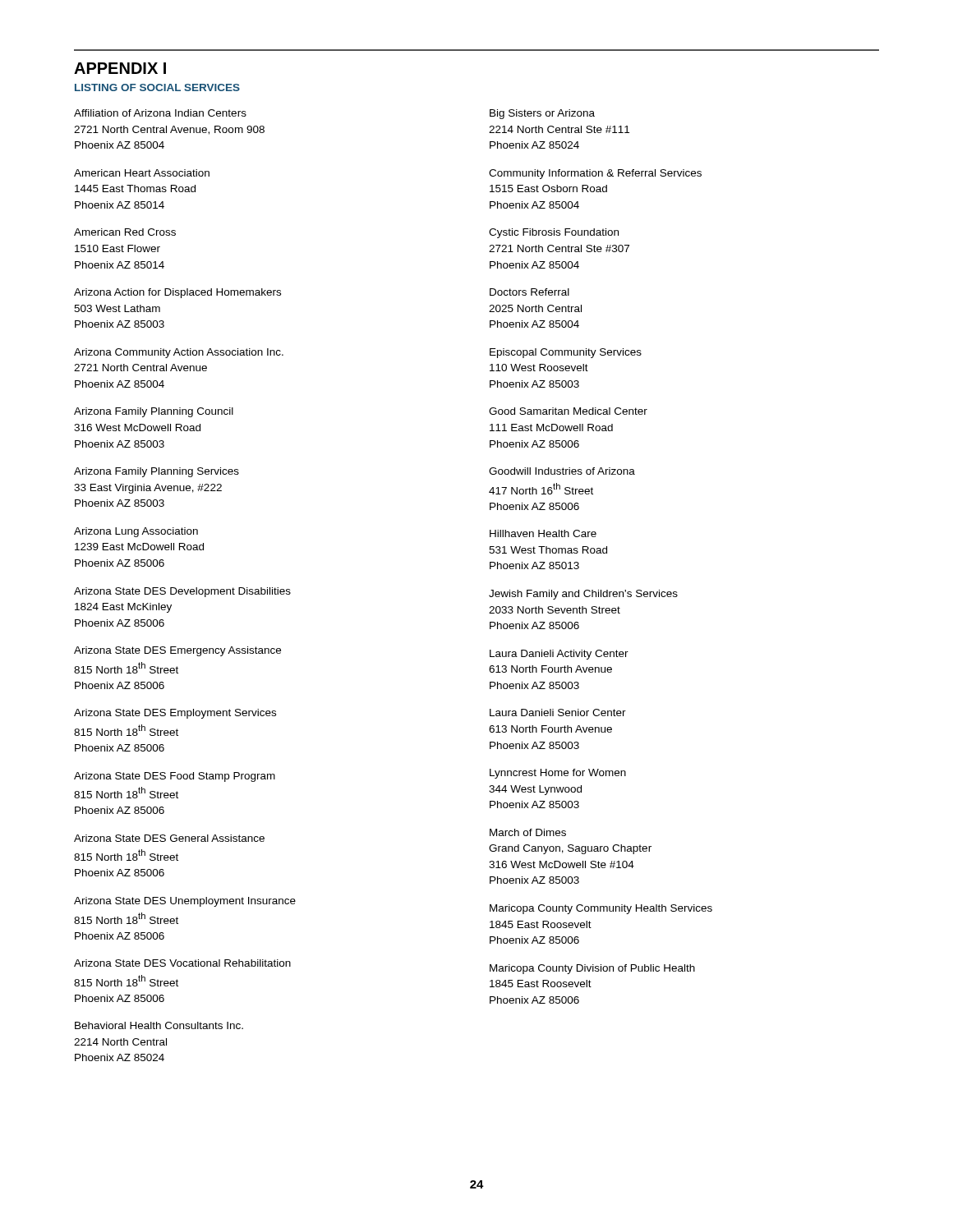Select the text starting "Cystic Fibrosis Foundation 2721 North Central Ste #307"
953x1232 pixels.
tap(554, 233)
